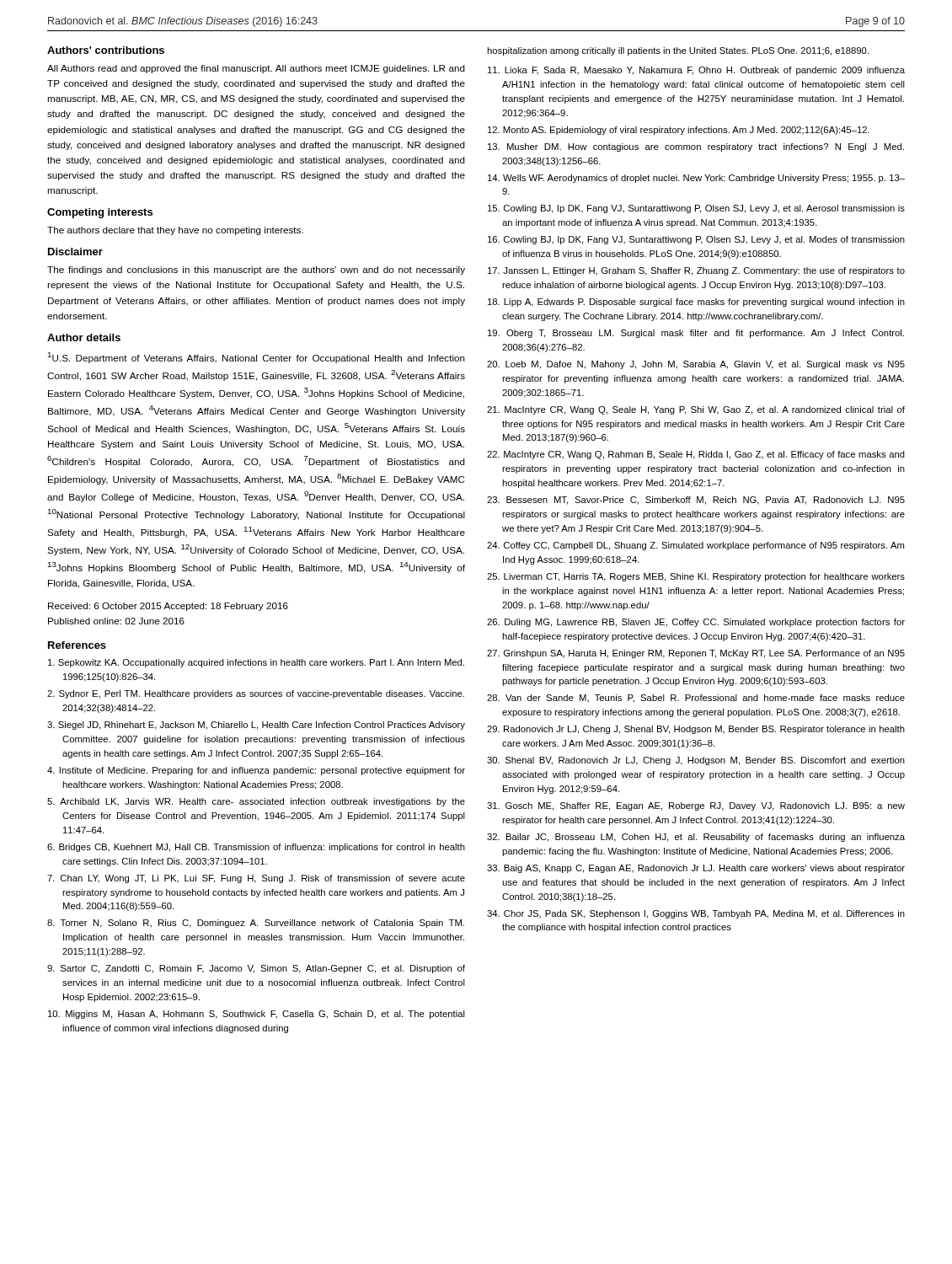The height and width of the screenshot is (1264, 952).
Task: Locate the block of text that opens with "32. Bailar JC, Brosseau LM, Cohen"
Action: point(696,844)
